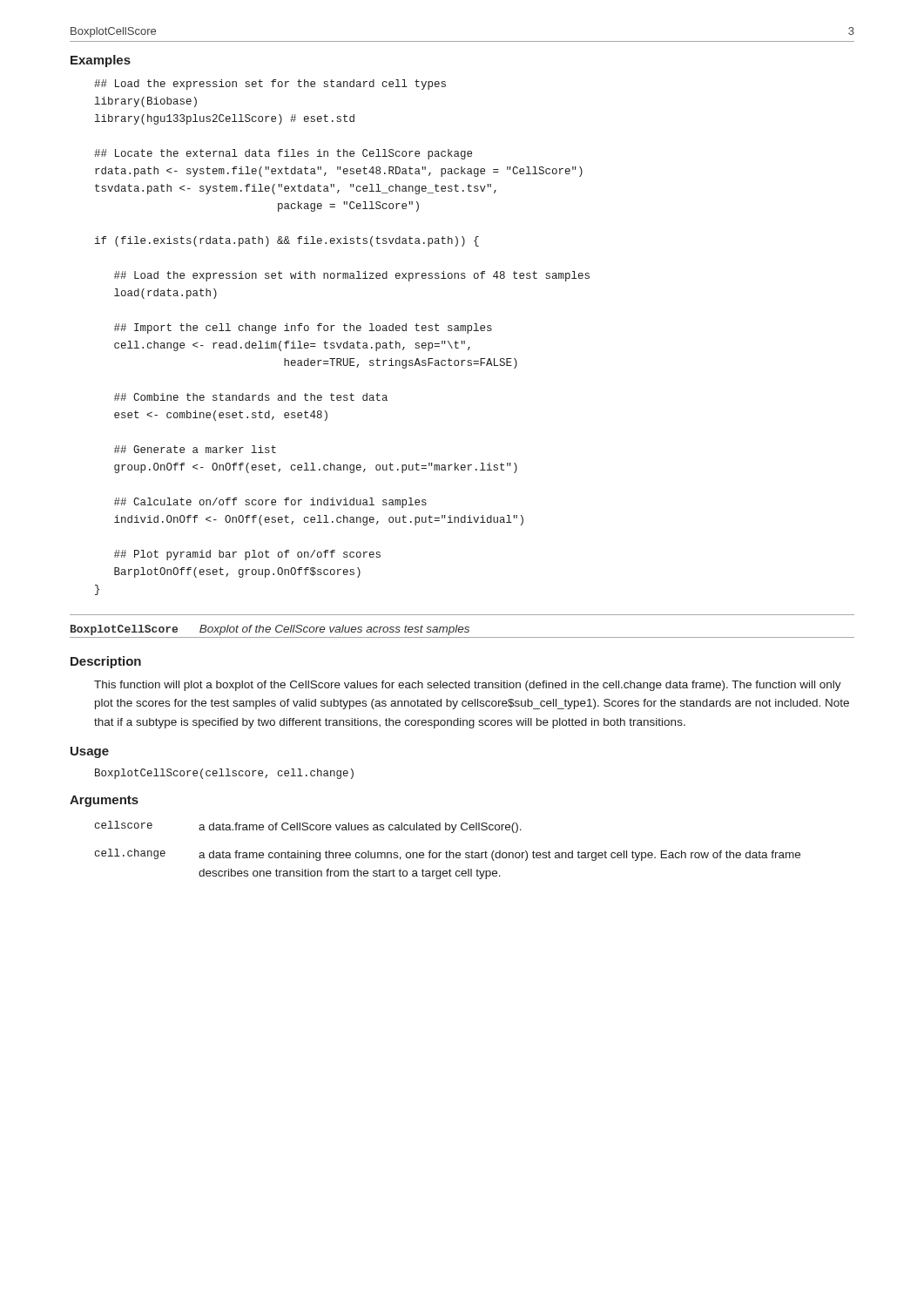Navigate to the region starting "Load the expression"
The height and width of the screenshot is (1307, 924).
474,337
